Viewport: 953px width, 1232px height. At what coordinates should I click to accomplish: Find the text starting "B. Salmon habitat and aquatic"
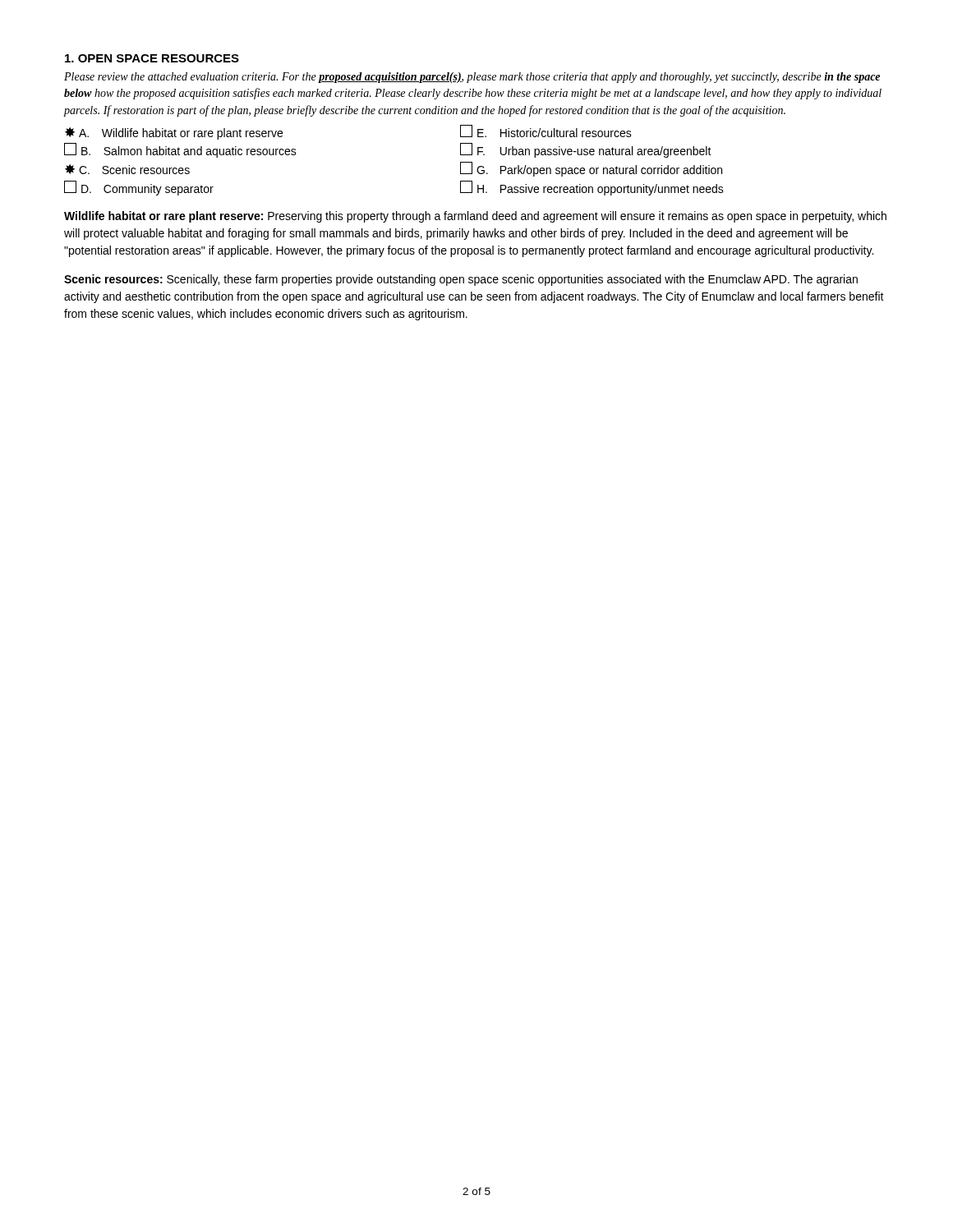click(262, 152)
